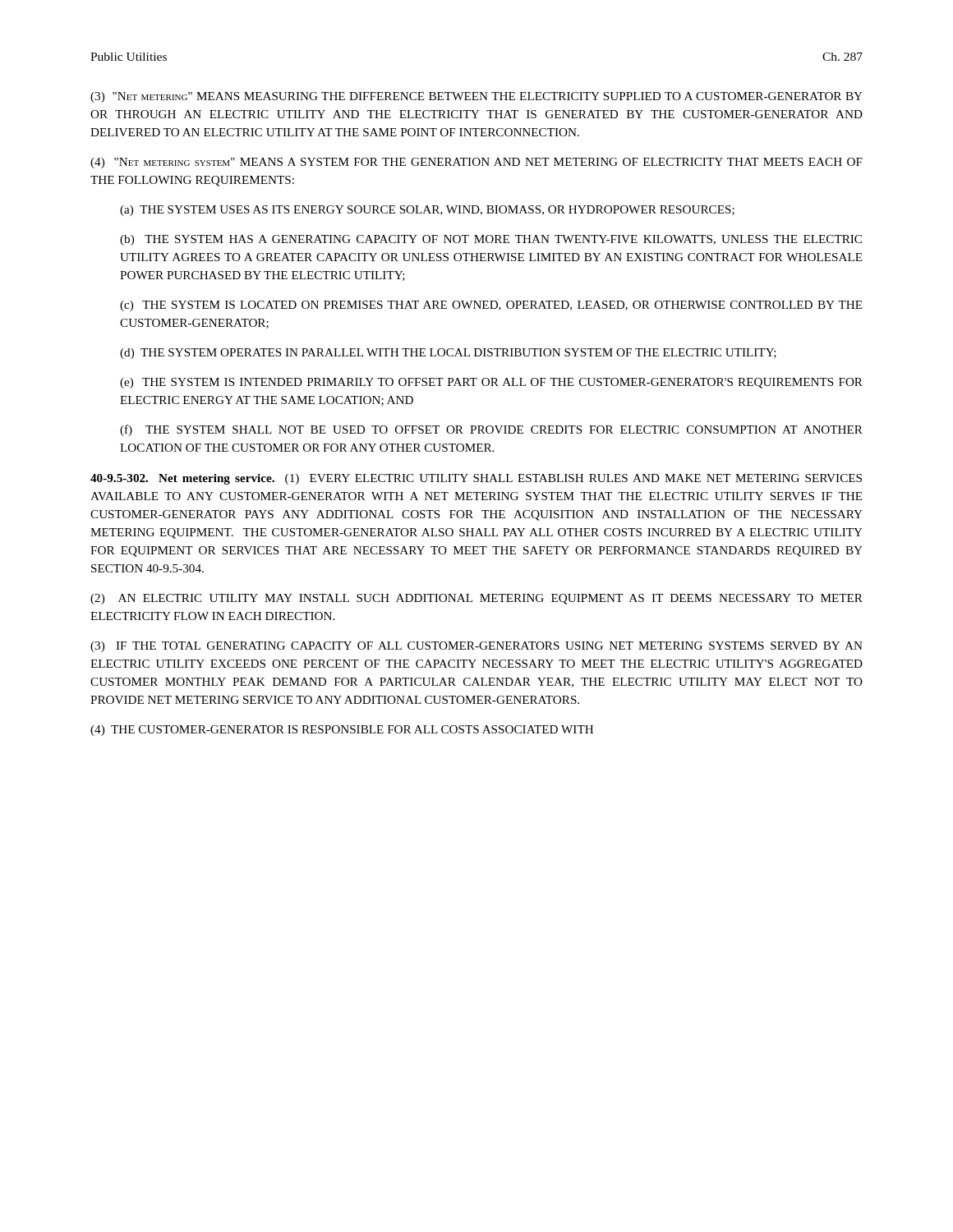Screen dimensions: 1232x953
Task: Select the text block starting "(4) "Net metering system" means a system"
Action: point(476,171)
